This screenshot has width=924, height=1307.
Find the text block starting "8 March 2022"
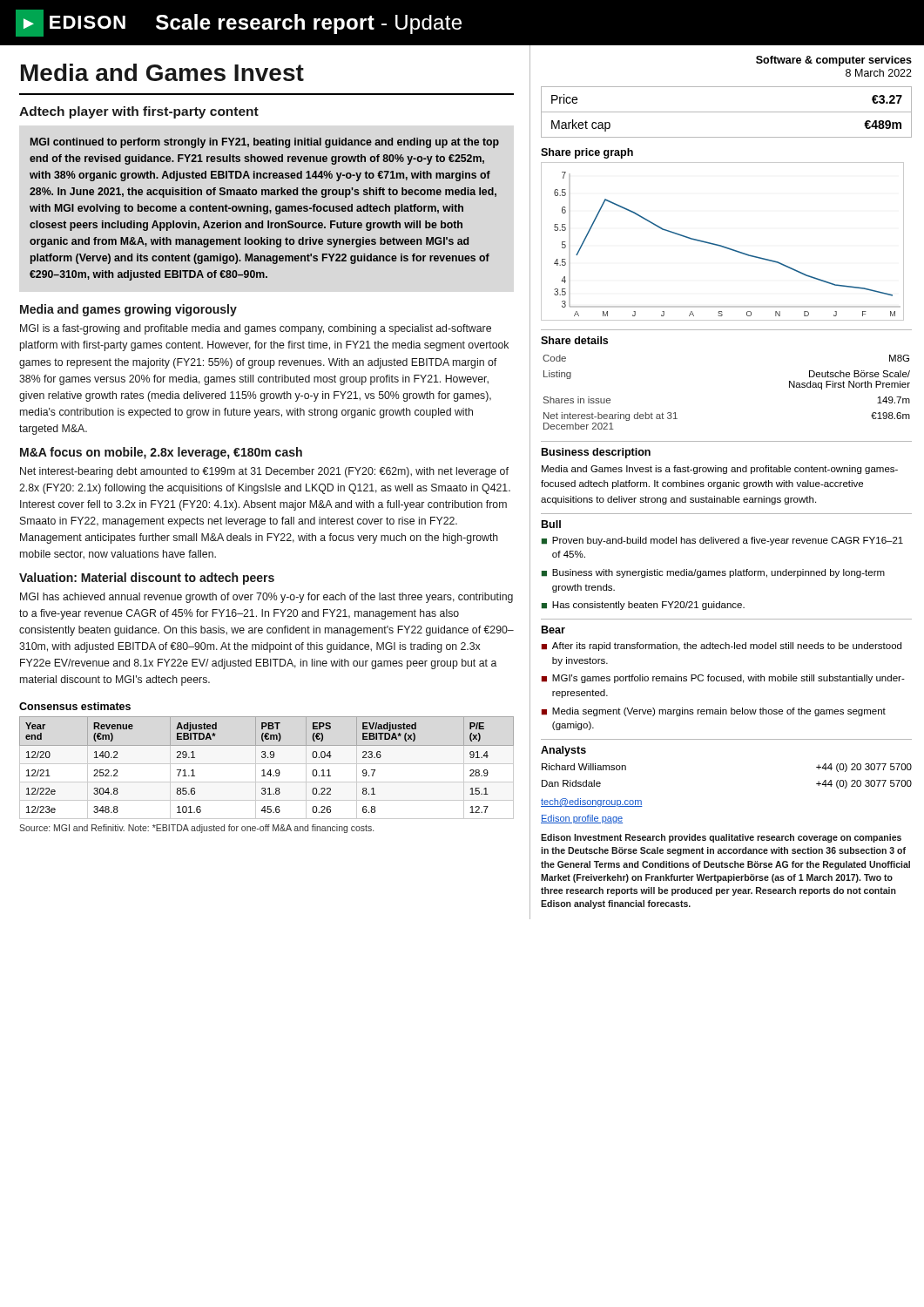pyautogui.click(x=879, y=73)
